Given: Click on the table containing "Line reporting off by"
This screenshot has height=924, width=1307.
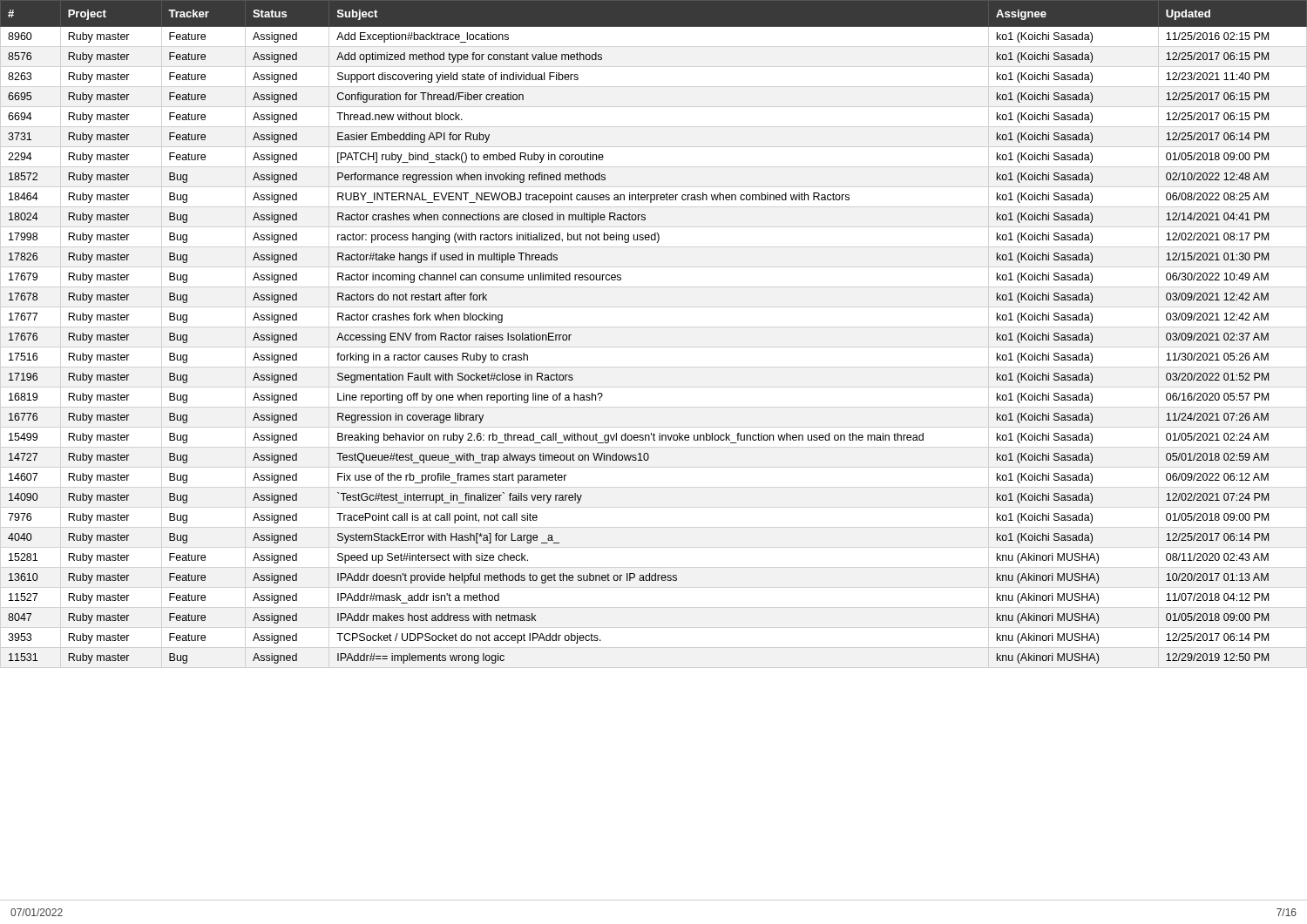Looking at the screenshot, I should pos(654,450).
